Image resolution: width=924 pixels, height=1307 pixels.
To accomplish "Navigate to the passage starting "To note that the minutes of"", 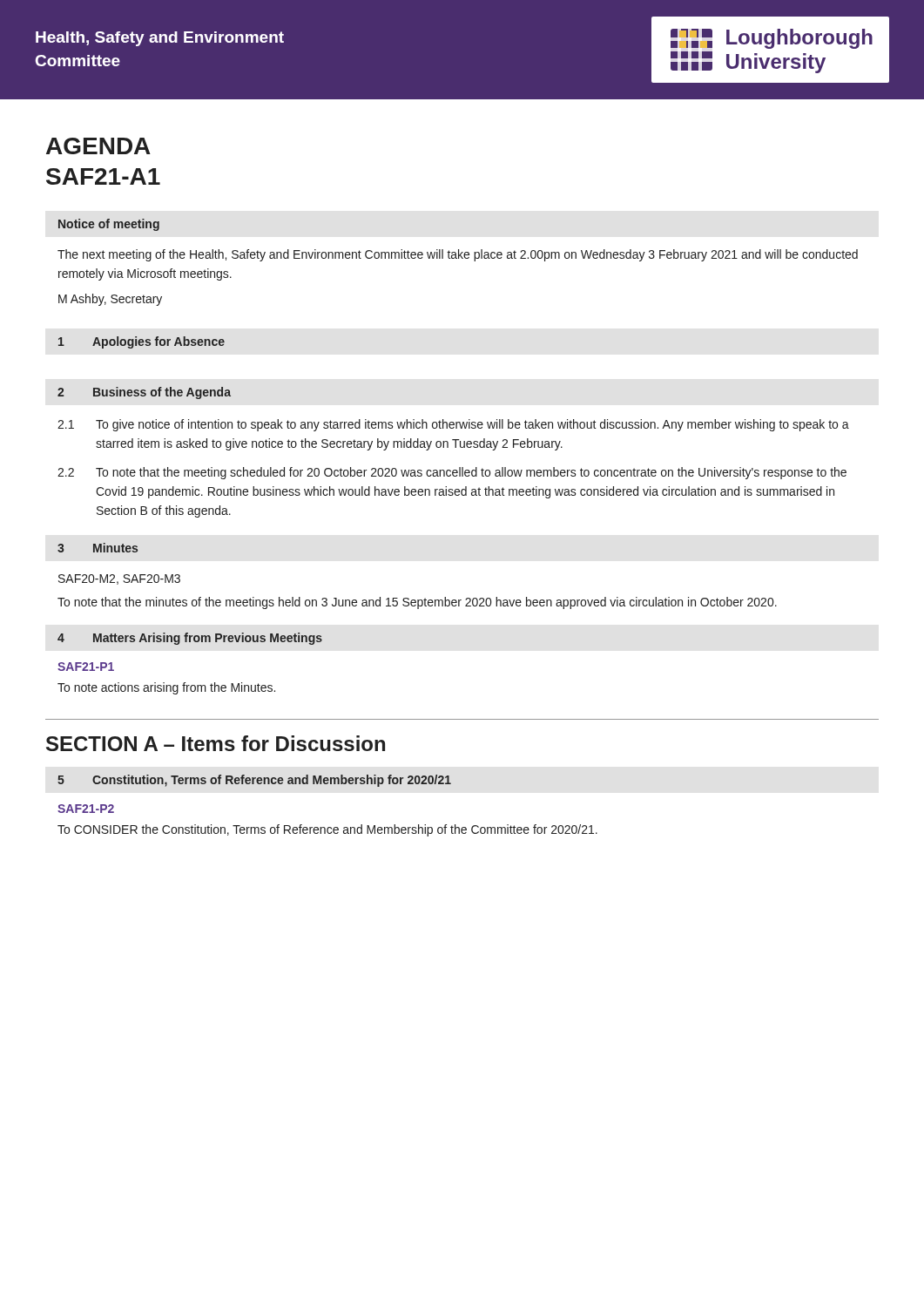I will coord(417,602).
